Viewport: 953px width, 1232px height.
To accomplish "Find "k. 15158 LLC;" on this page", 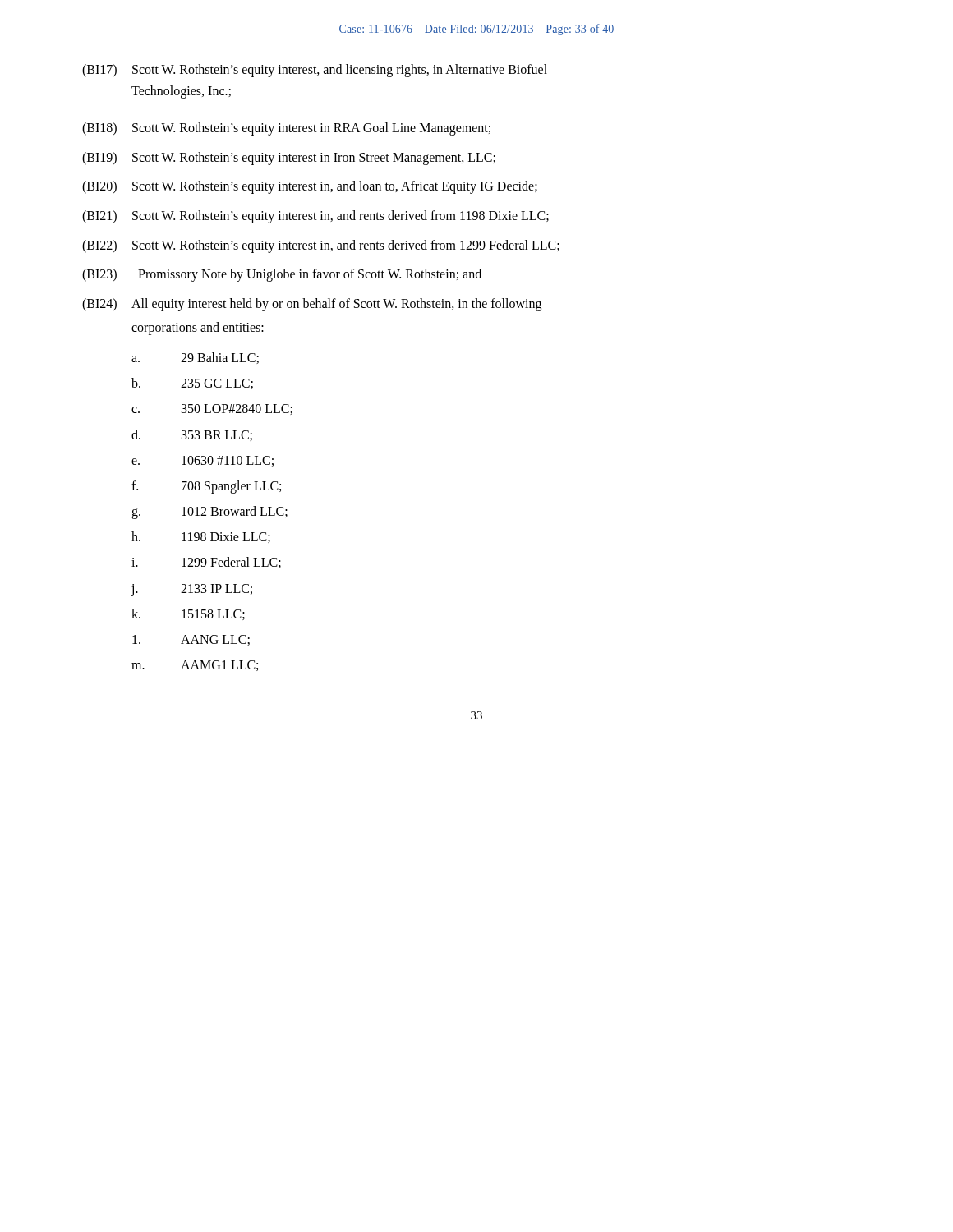I will [188, 614].
